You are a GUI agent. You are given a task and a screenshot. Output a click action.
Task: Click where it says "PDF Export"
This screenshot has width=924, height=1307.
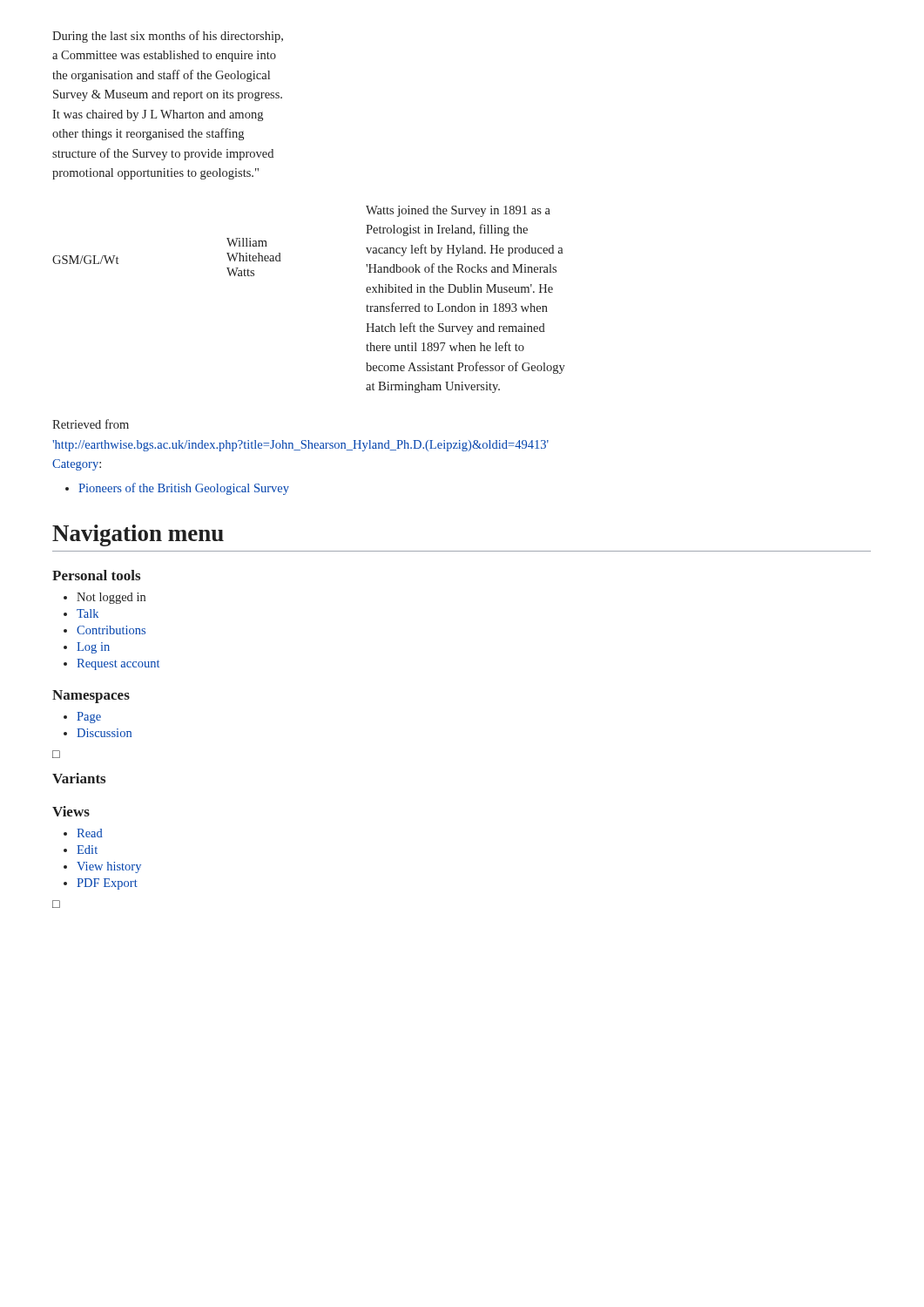point(107,883)
